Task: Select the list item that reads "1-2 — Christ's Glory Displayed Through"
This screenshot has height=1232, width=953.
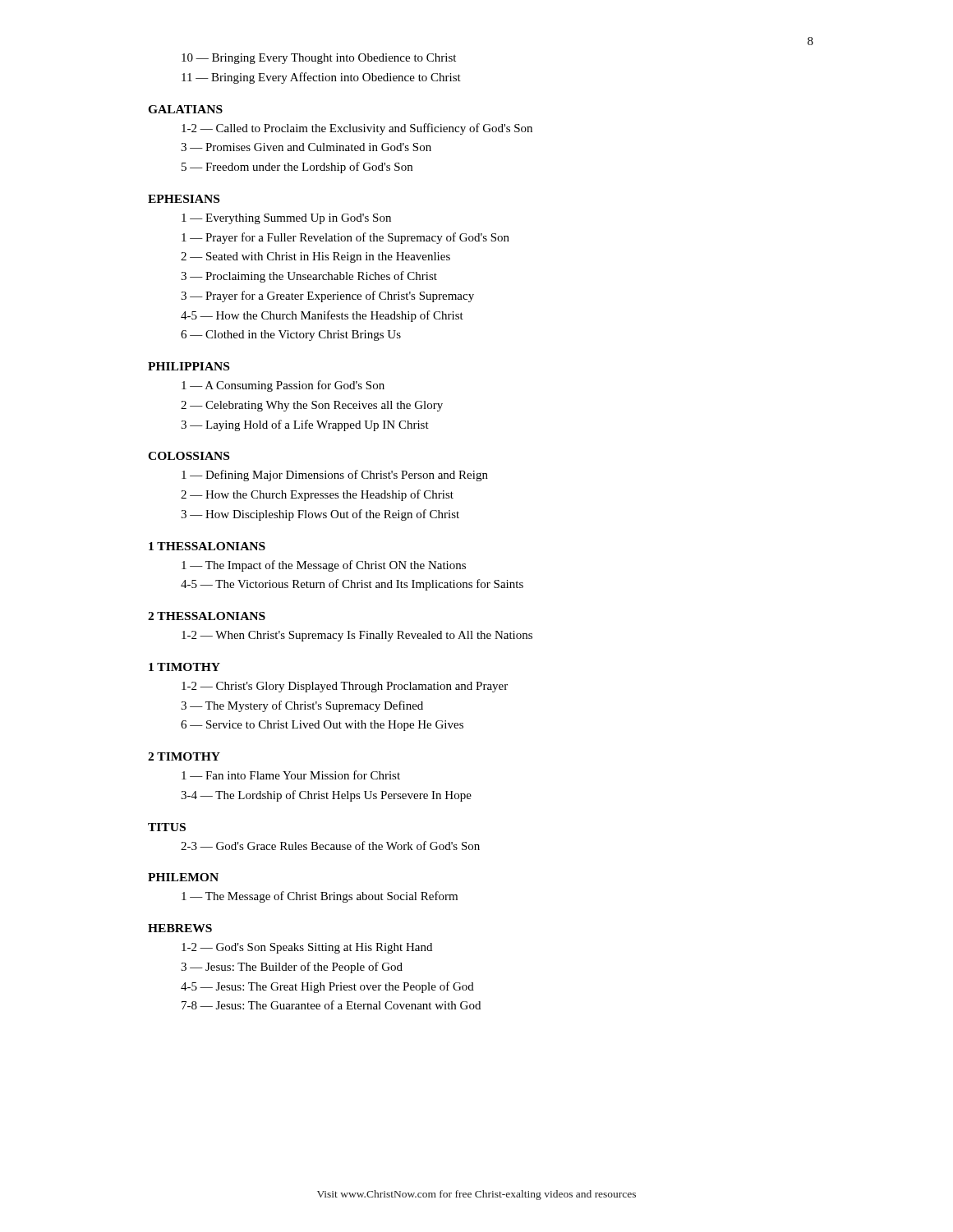Action: point(344,686)
